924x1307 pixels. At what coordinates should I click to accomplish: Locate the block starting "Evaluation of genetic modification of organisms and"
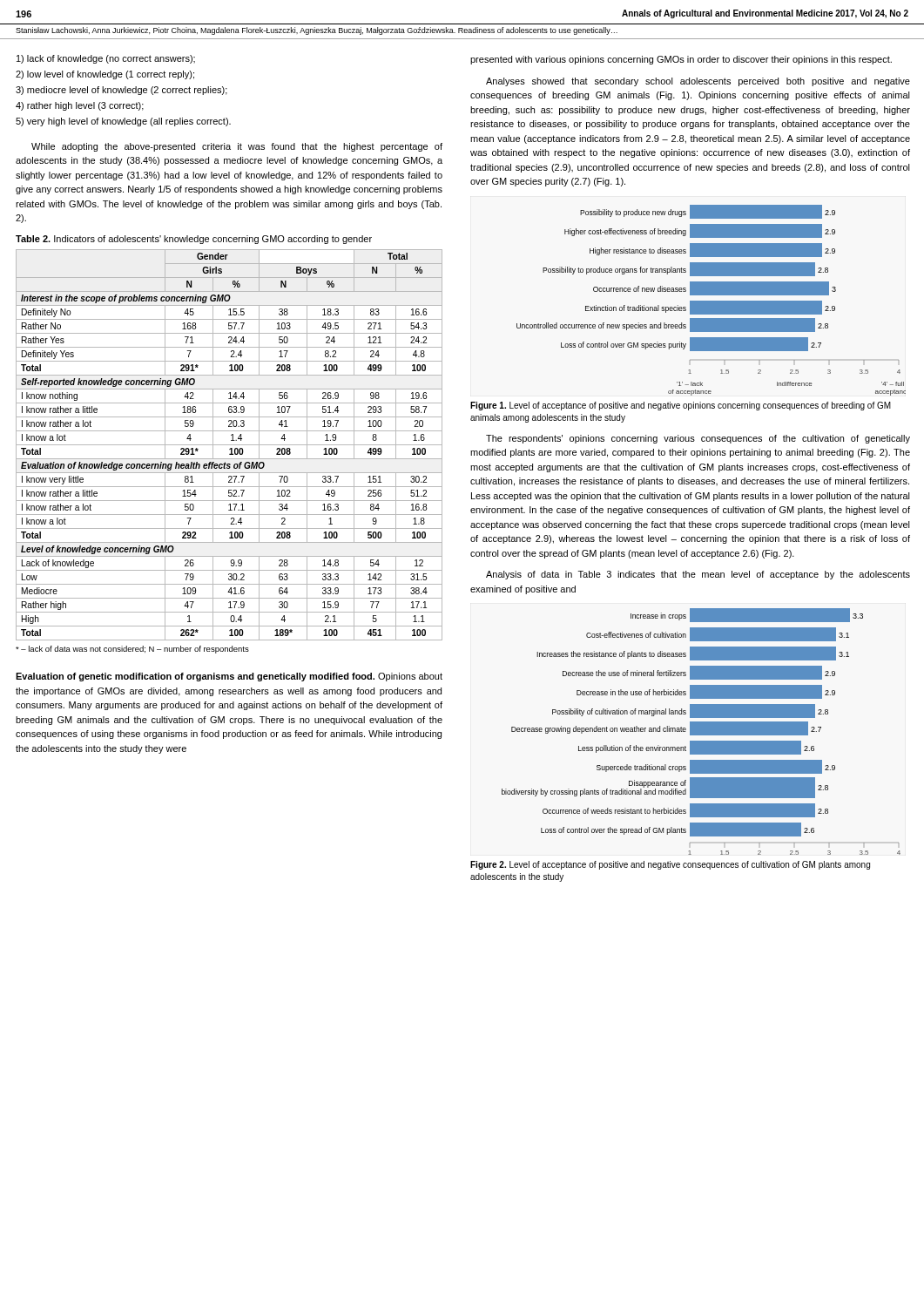(229, 712)
